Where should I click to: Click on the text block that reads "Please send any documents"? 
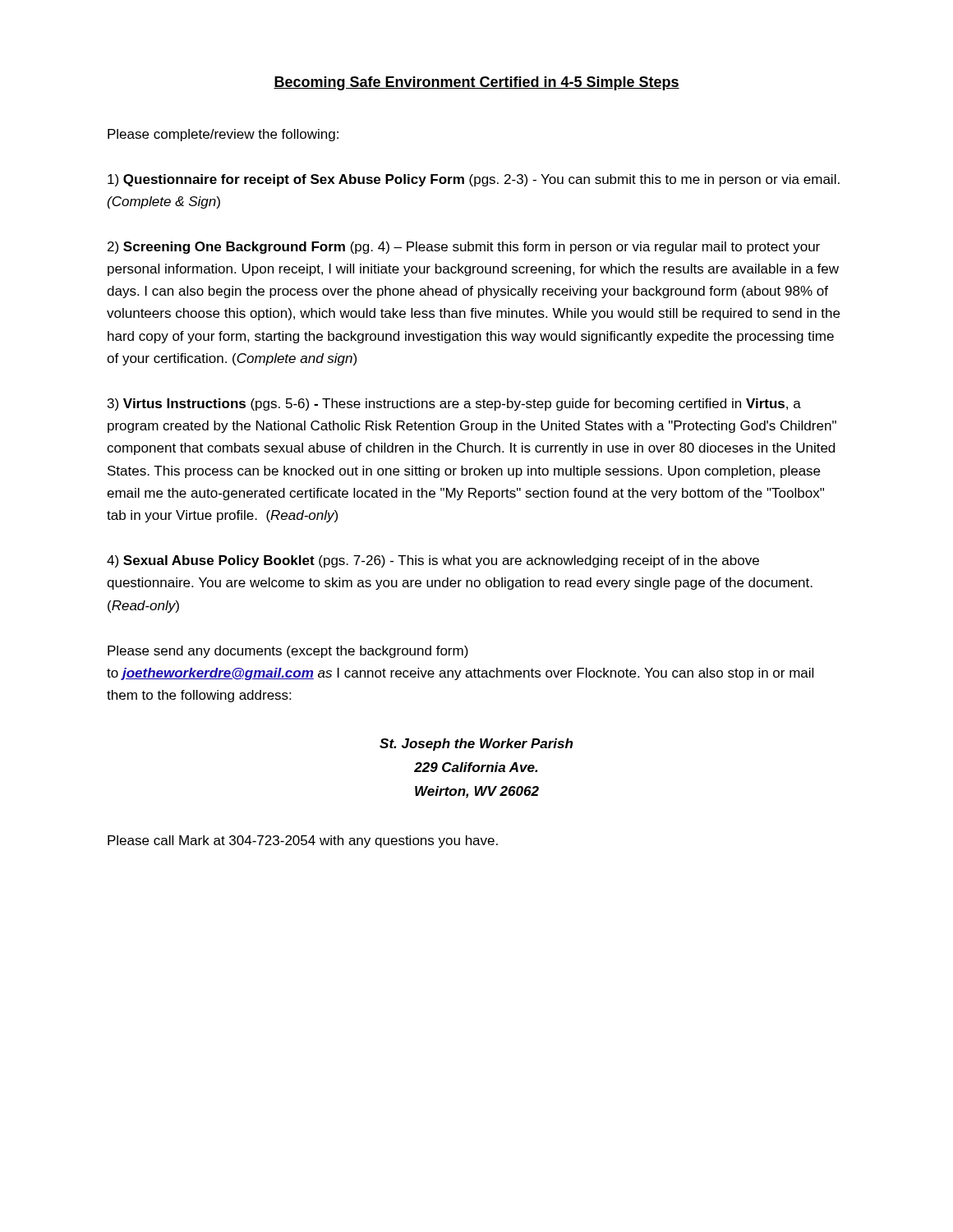tap(461, 673)
